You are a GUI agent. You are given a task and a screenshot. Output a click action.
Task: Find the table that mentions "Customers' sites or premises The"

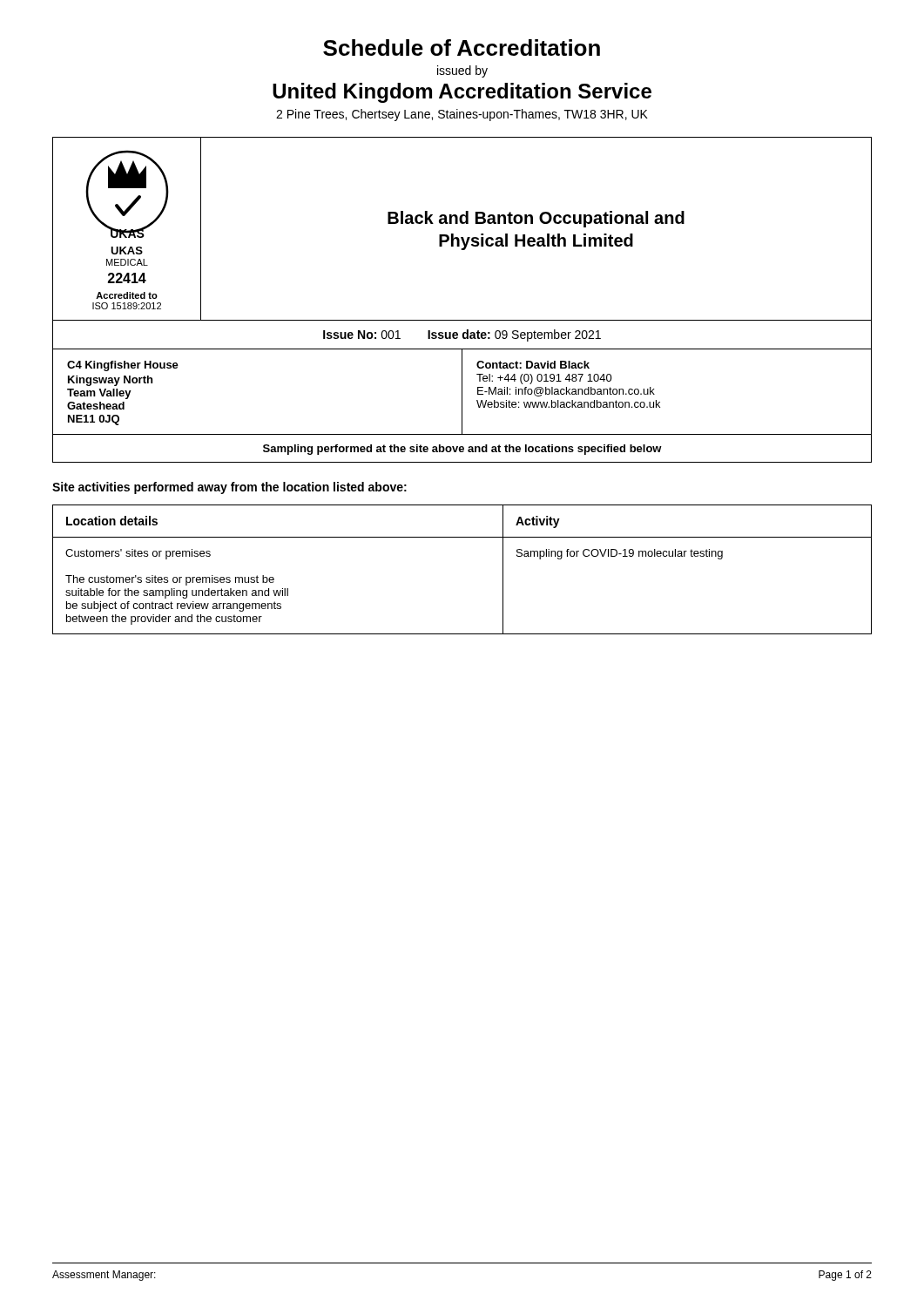pos(462,569)
